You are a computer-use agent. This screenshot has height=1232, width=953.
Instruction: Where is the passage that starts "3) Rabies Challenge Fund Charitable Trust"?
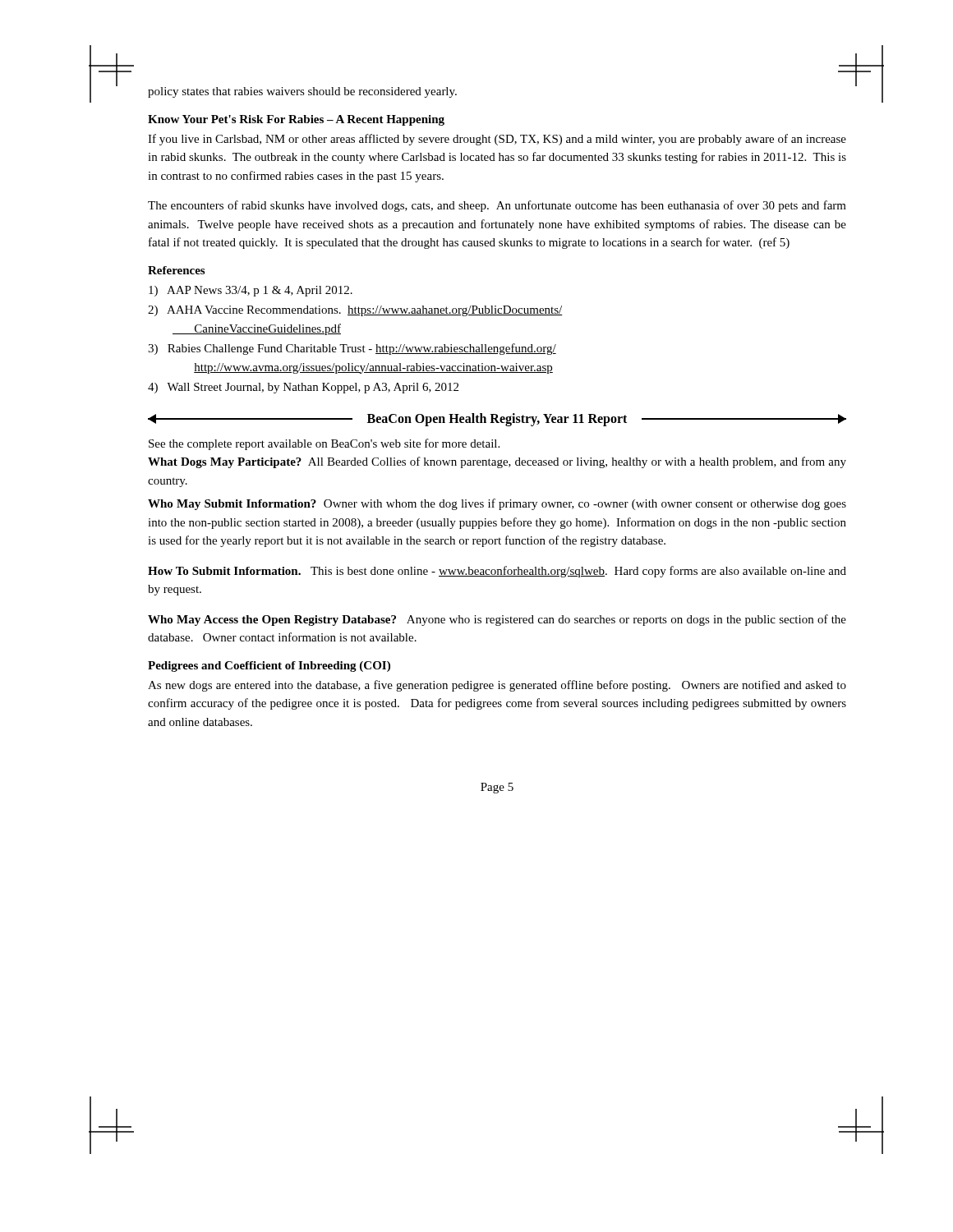pyautogui.click(x=364, y=357)
